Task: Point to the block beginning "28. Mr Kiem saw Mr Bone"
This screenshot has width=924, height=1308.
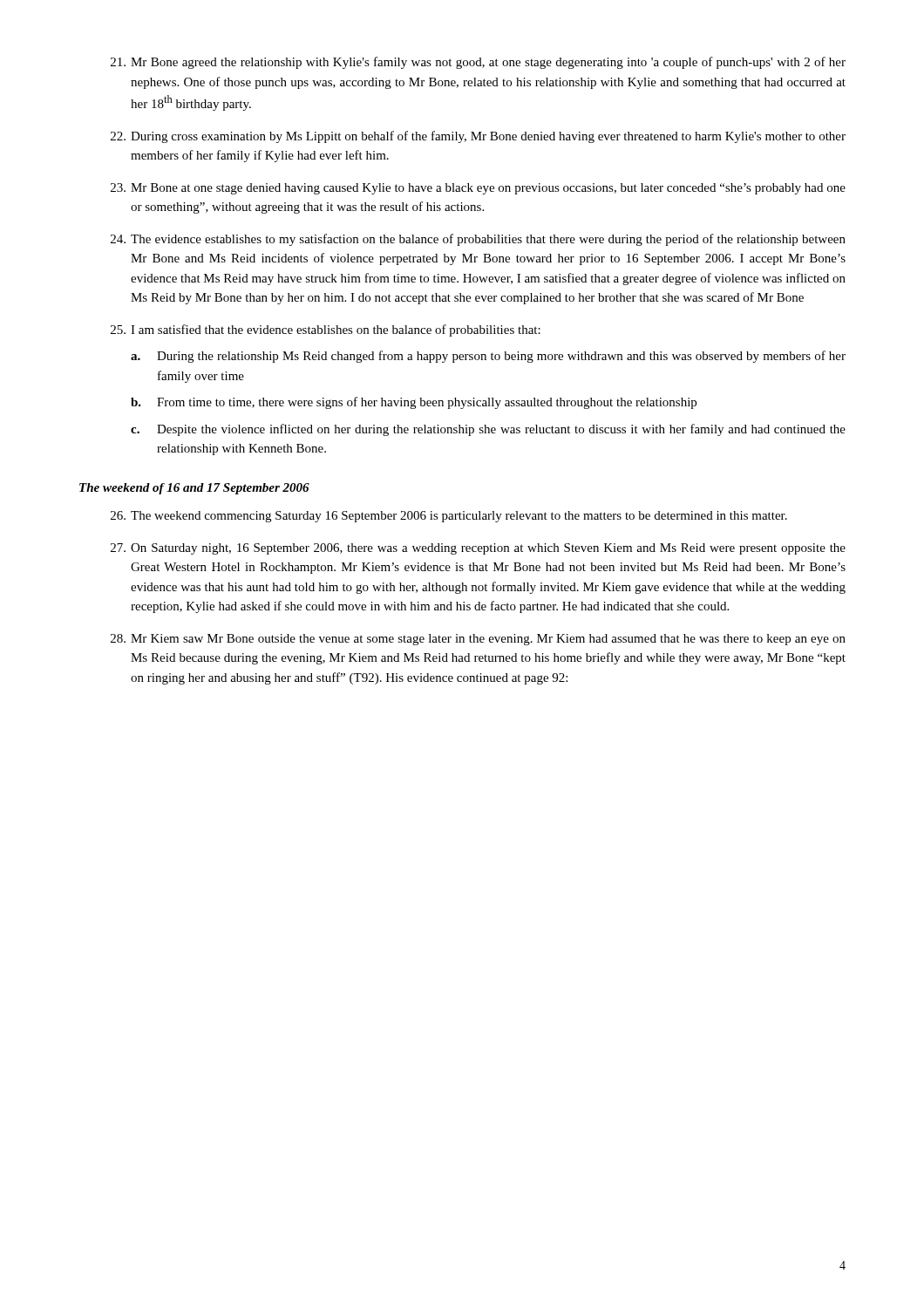Action: click(462, 658)
